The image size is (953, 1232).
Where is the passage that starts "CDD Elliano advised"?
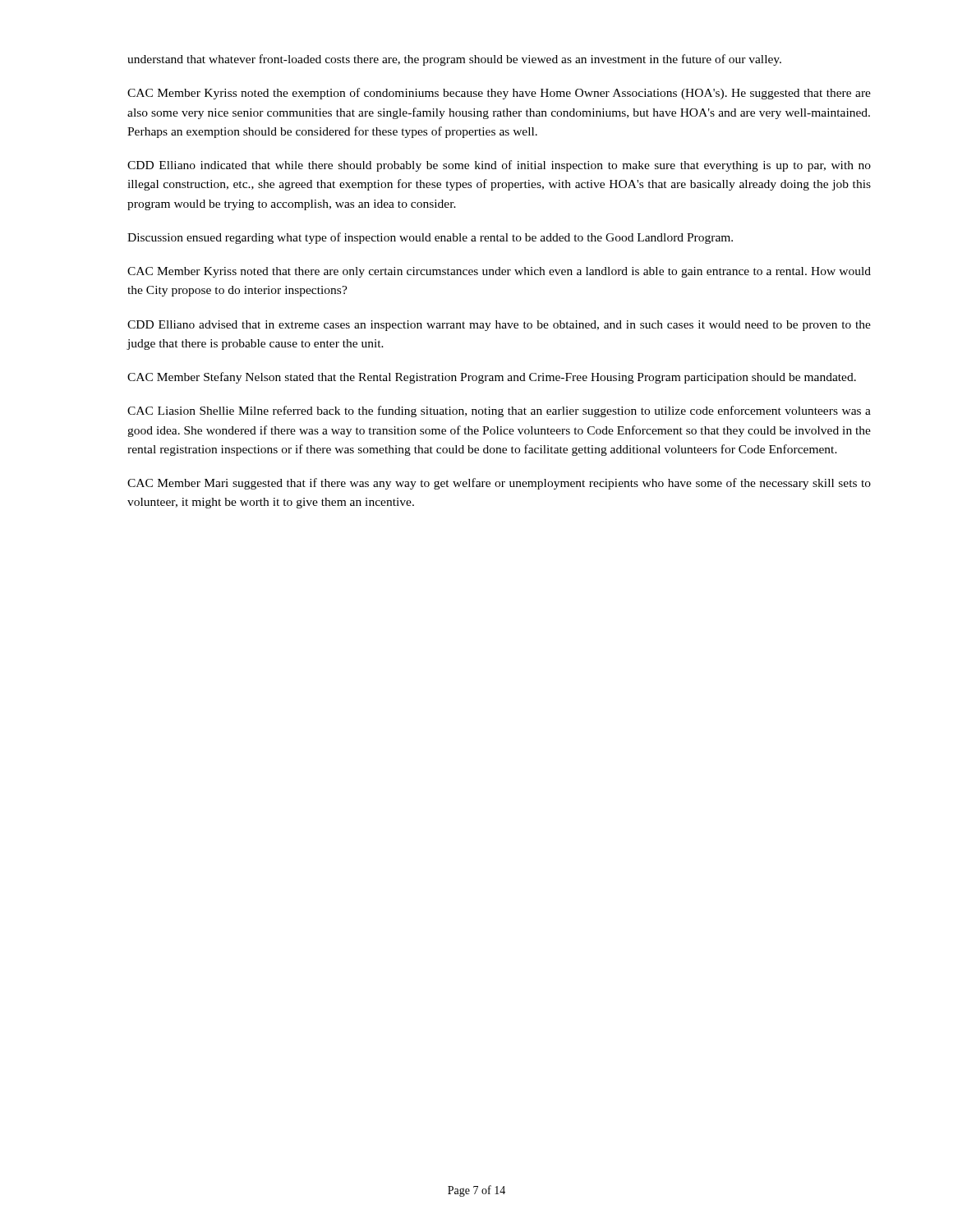pyautogui.click(x=499, y=333)
